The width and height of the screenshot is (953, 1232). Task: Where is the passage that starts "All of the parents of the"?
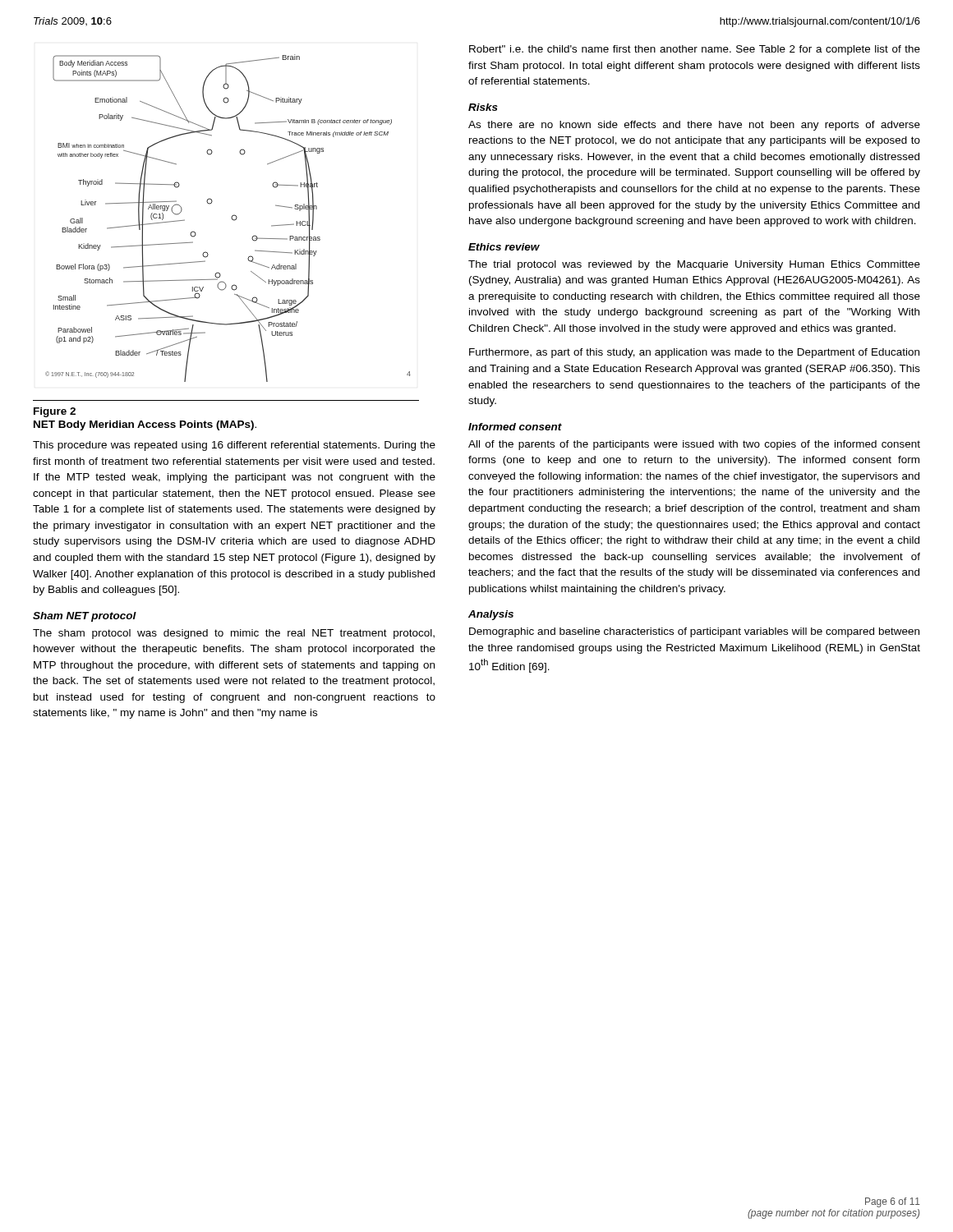[x=694, y=516]
